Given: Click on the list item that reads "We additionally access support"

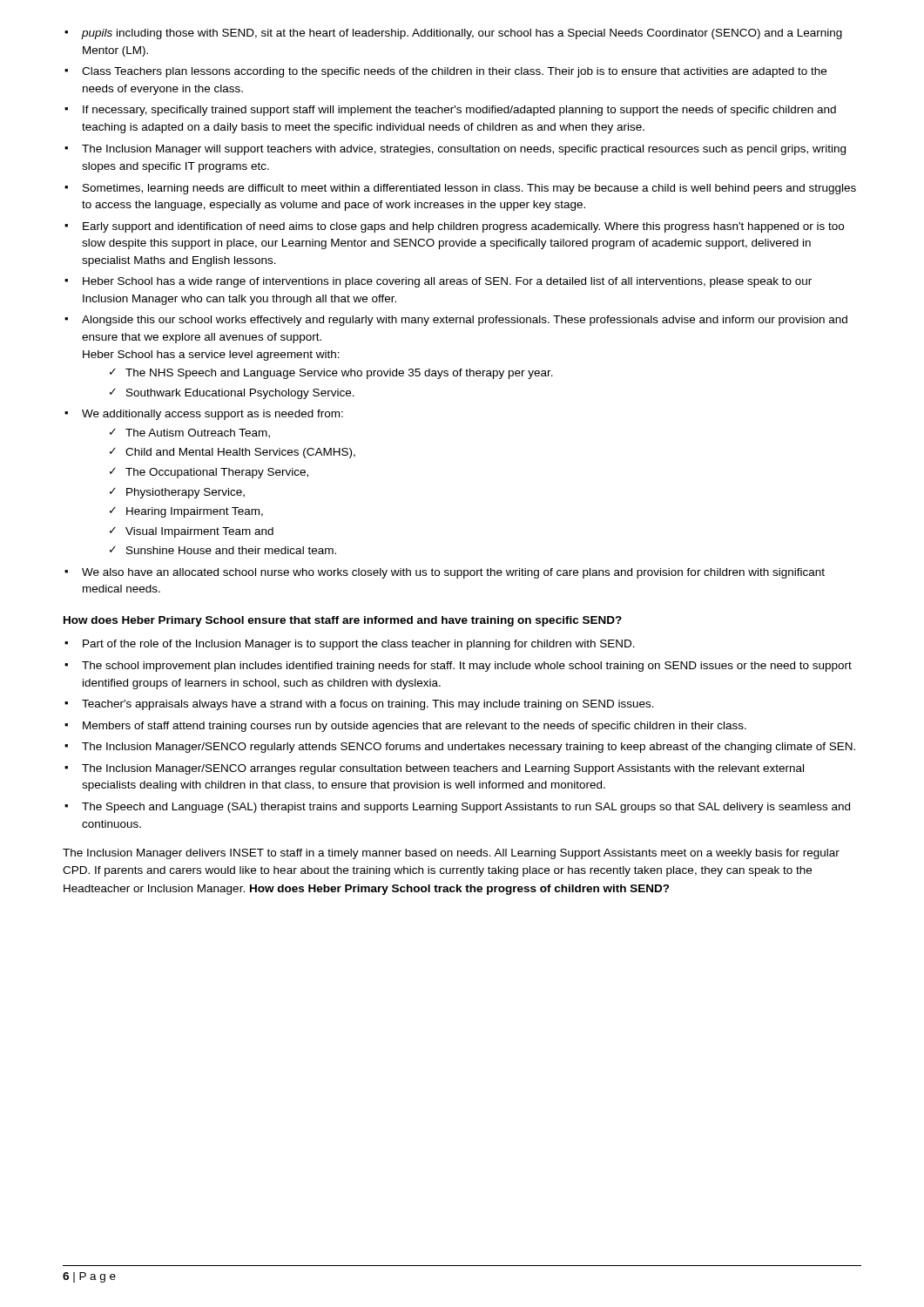Looking at the screenshot, I should [x=212, y=415].
